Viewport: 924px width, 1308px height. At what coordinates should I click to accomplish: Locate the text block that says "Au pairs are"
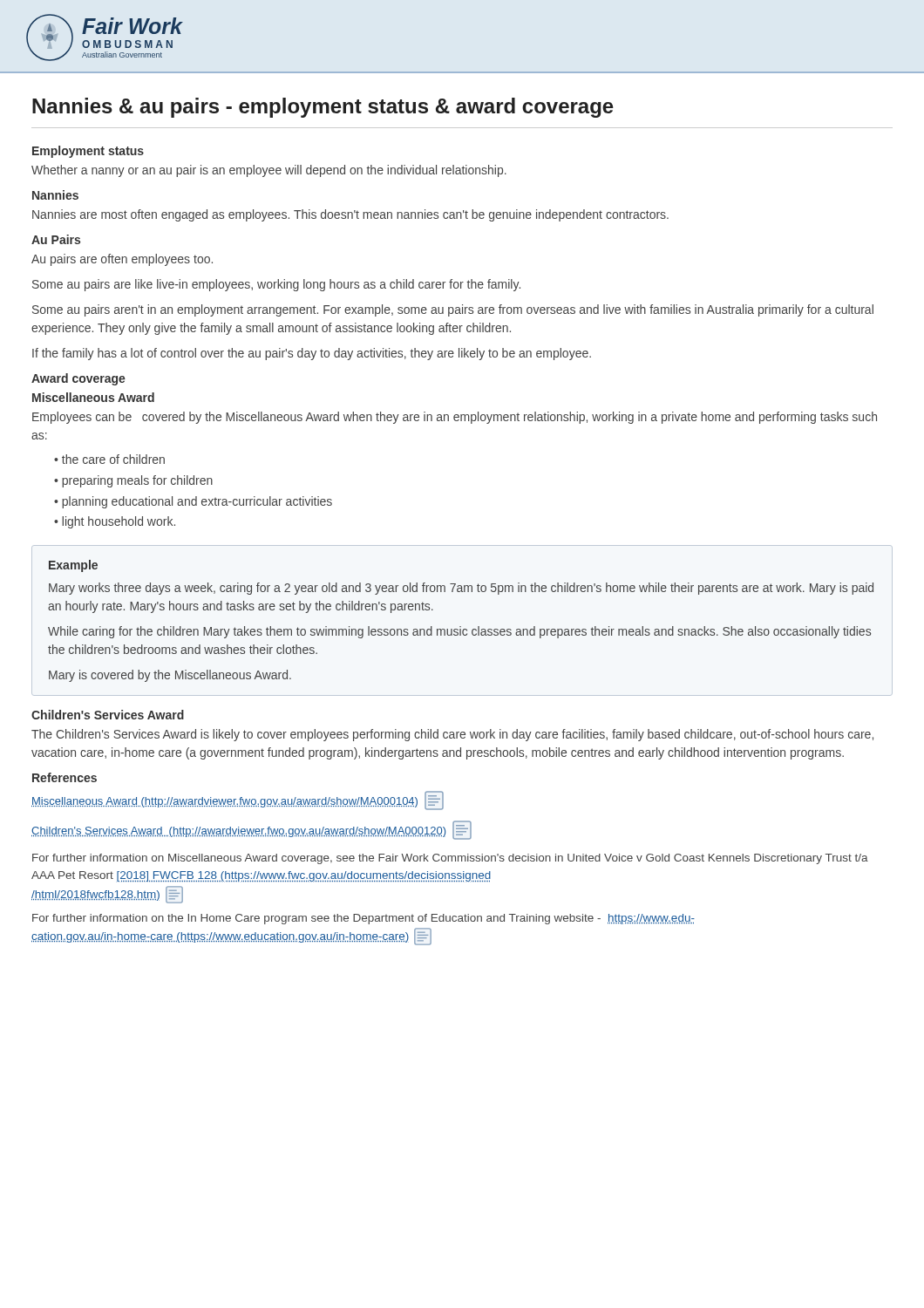pyautogui.click(x=123, y=259)
